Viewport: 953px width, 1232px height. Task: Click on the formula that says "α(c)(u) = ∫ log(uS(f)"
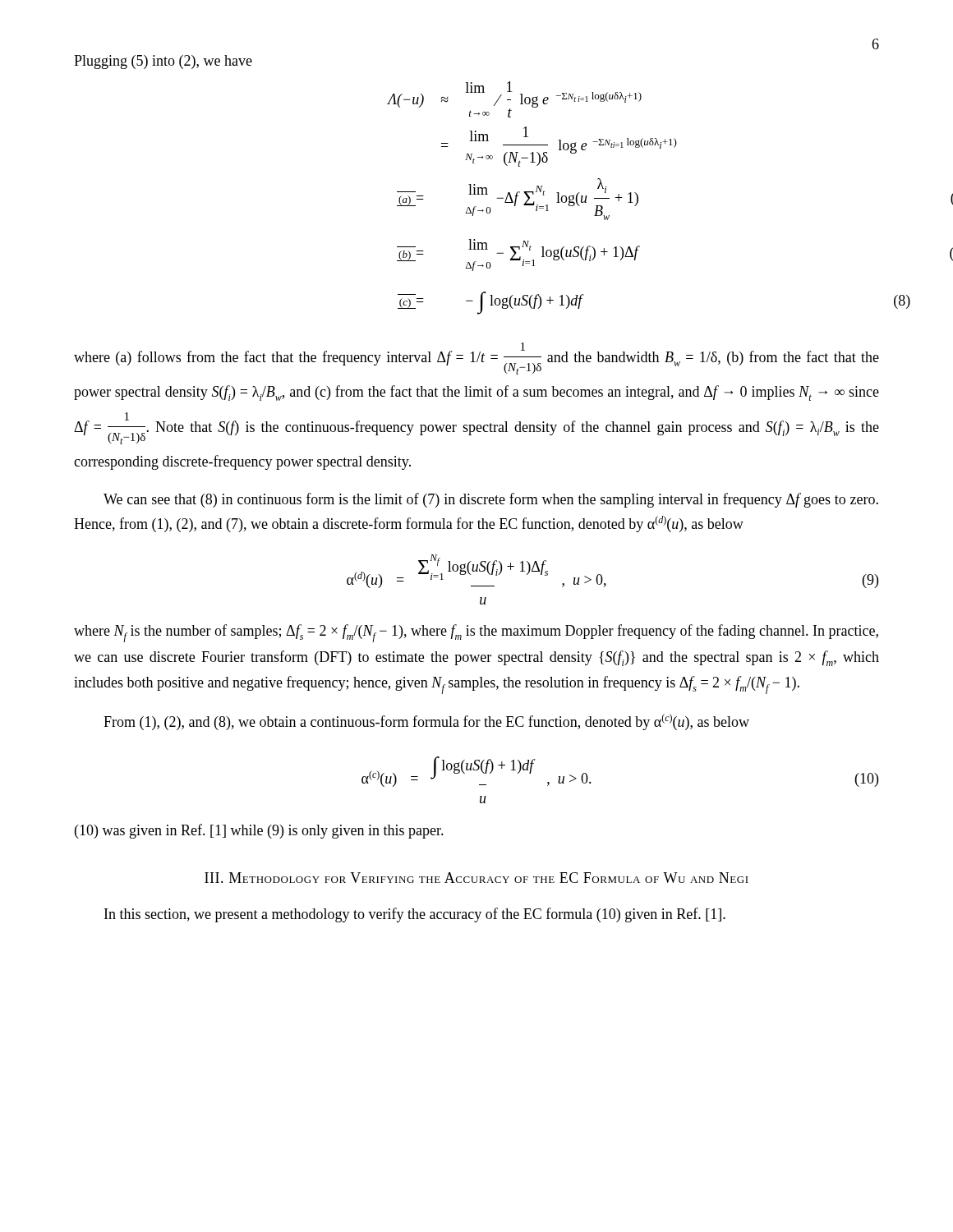click(x=481, y=770)
